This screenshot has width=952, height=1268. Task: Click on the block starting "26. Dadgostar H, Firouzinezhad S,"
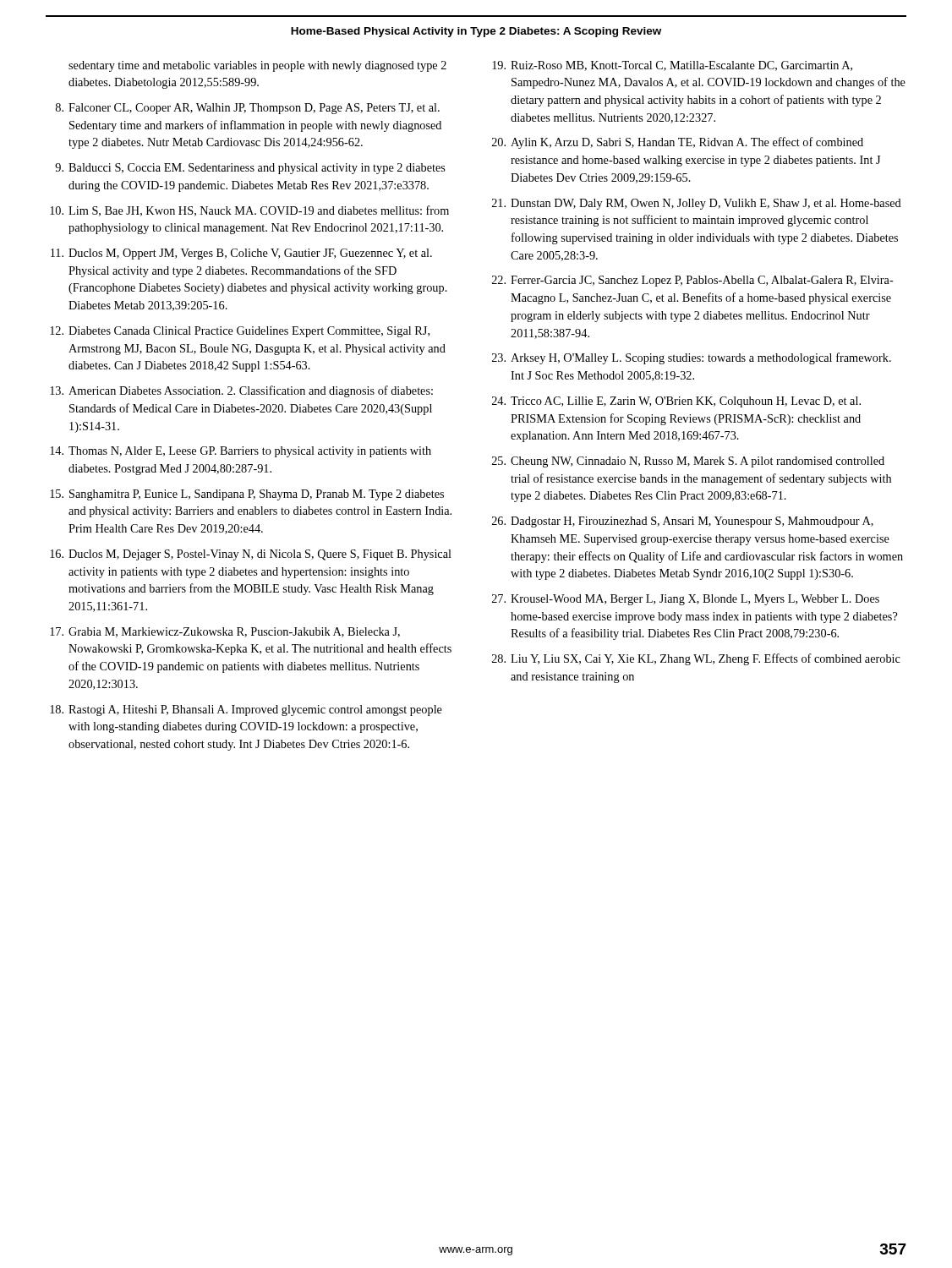coord(697,547)
